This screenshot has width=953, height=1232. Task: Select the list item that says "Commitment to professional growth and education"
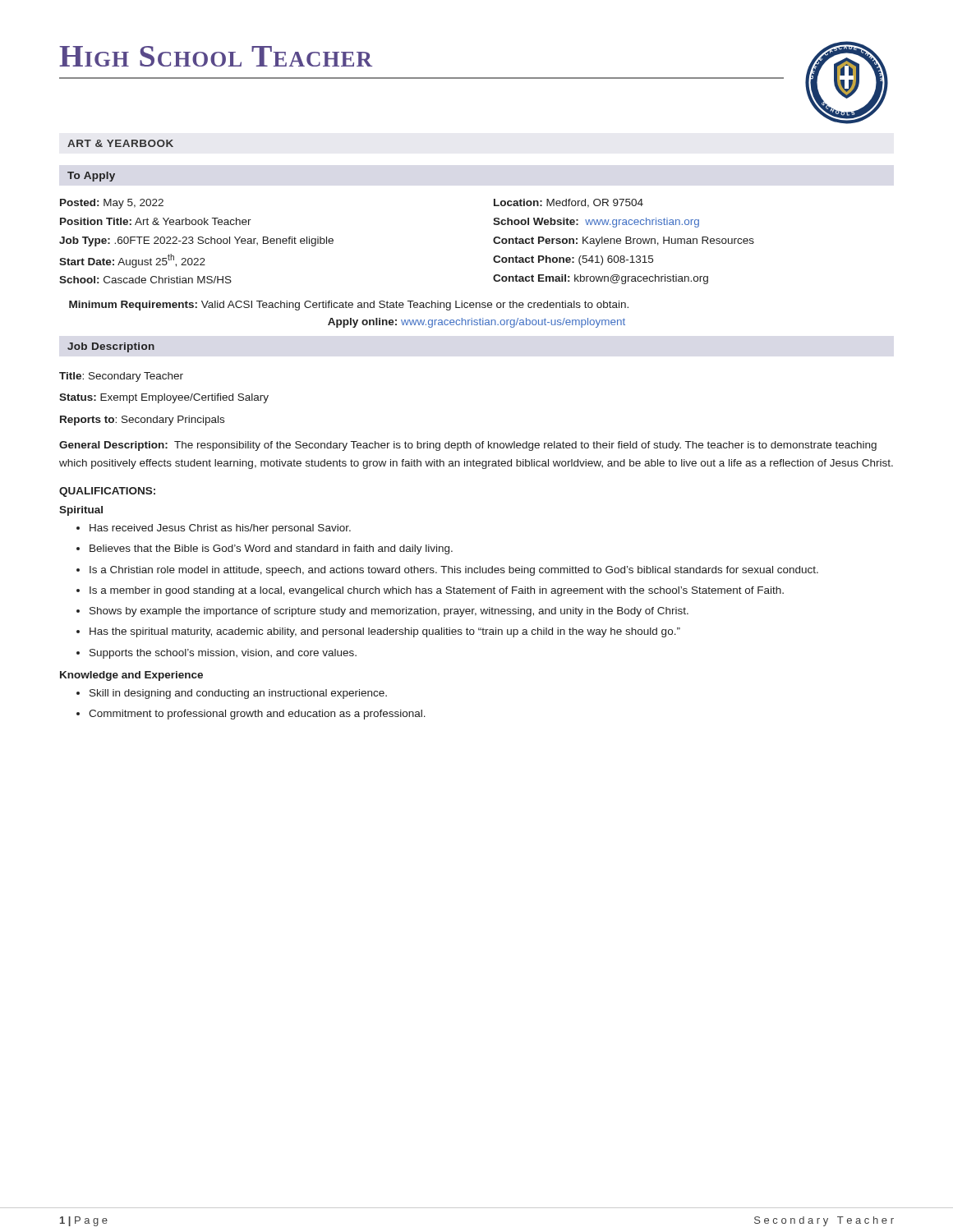point(257,714)
